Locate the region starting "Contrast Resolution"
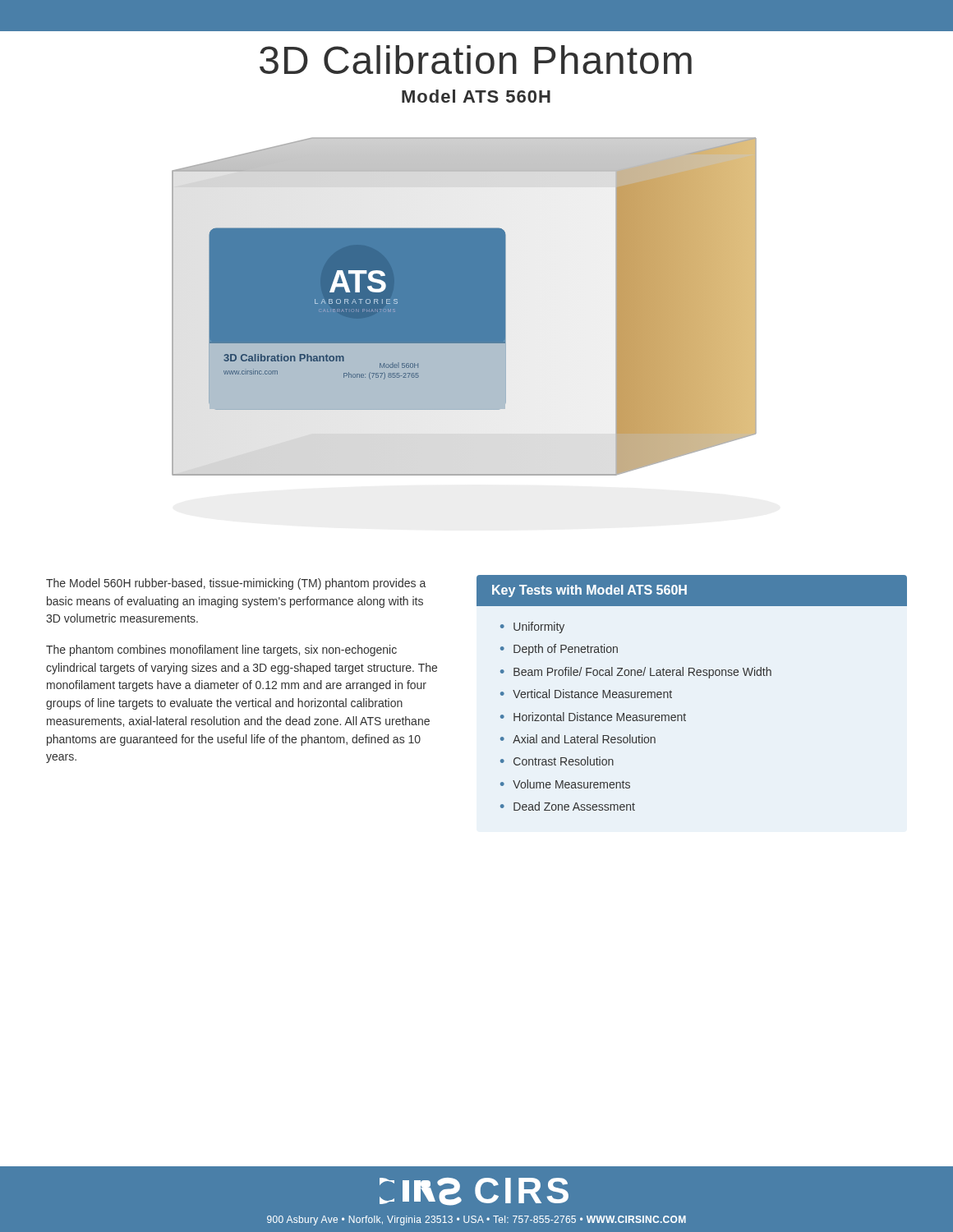The height and width of the screenshot is (1232, 953). [563, 762]
